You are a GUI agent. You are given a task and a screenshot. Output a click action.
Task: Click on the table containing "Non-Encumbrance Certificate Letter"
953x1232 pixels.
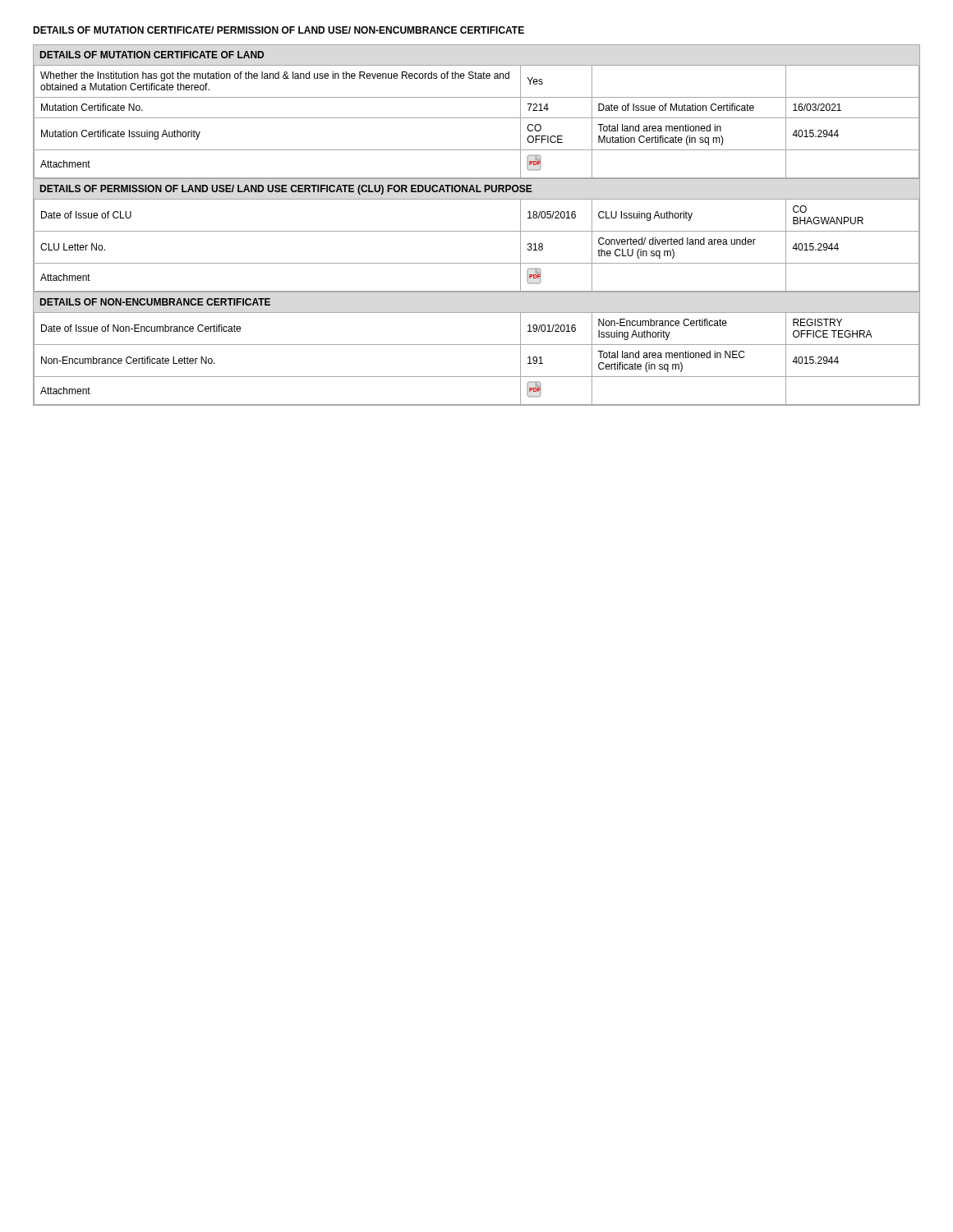pyautogui.click(x=476, y=349)
